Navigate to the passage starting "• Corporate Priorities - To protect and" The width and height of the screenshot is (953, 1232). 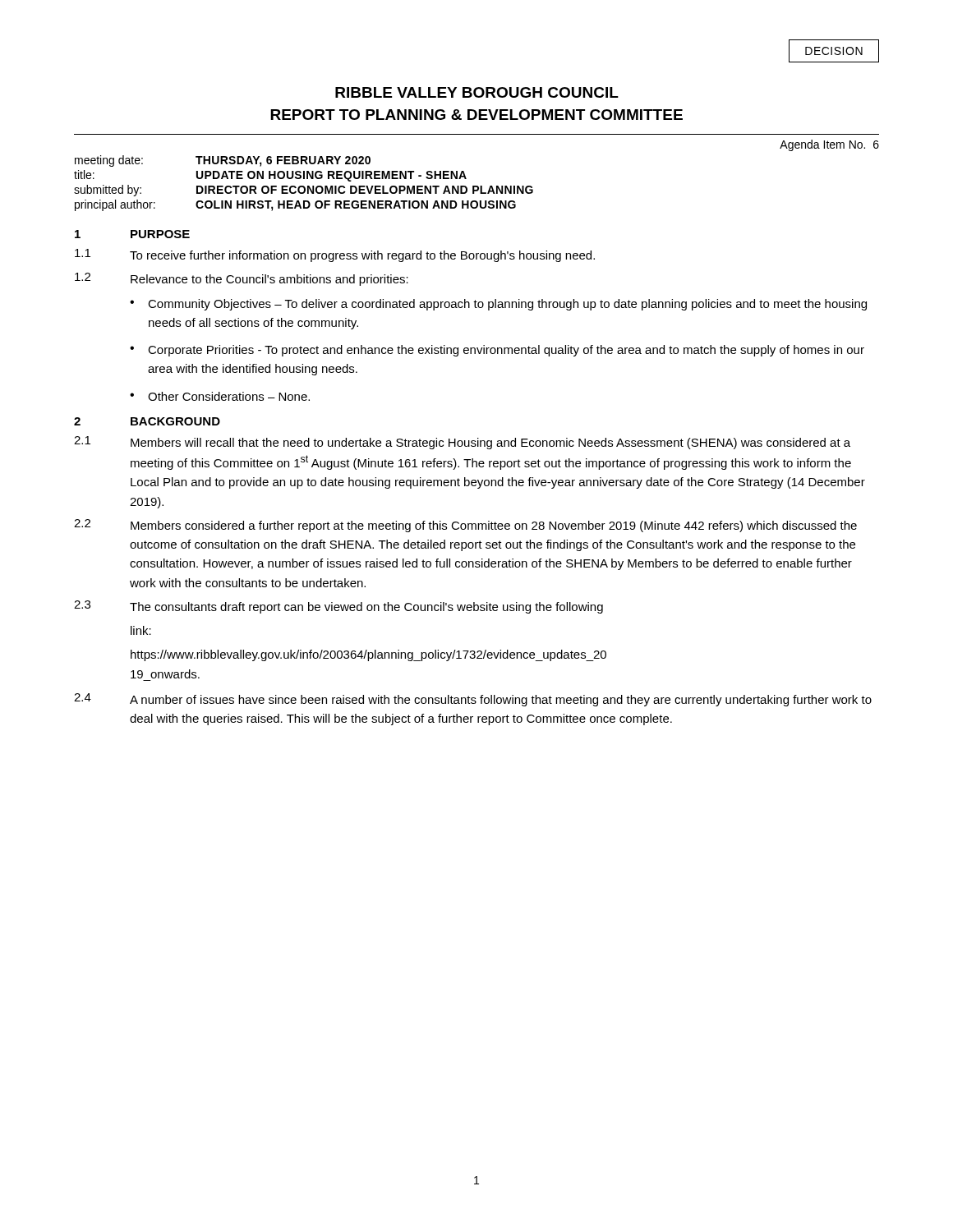click(504, 359)
